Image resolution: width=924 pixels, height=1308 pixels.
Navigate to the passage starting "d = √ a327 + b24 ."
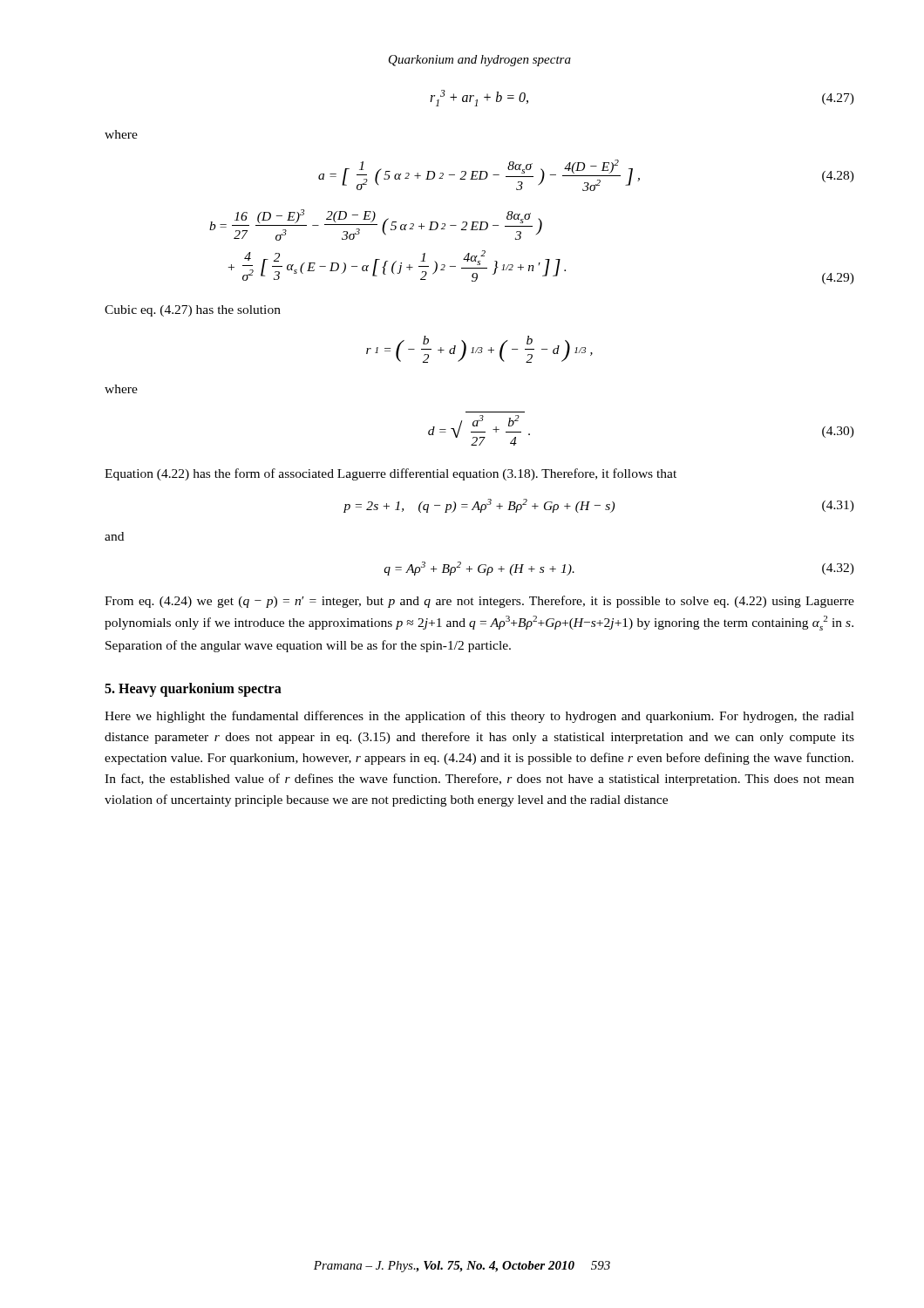pyautogui.click(x=479, y=430)
